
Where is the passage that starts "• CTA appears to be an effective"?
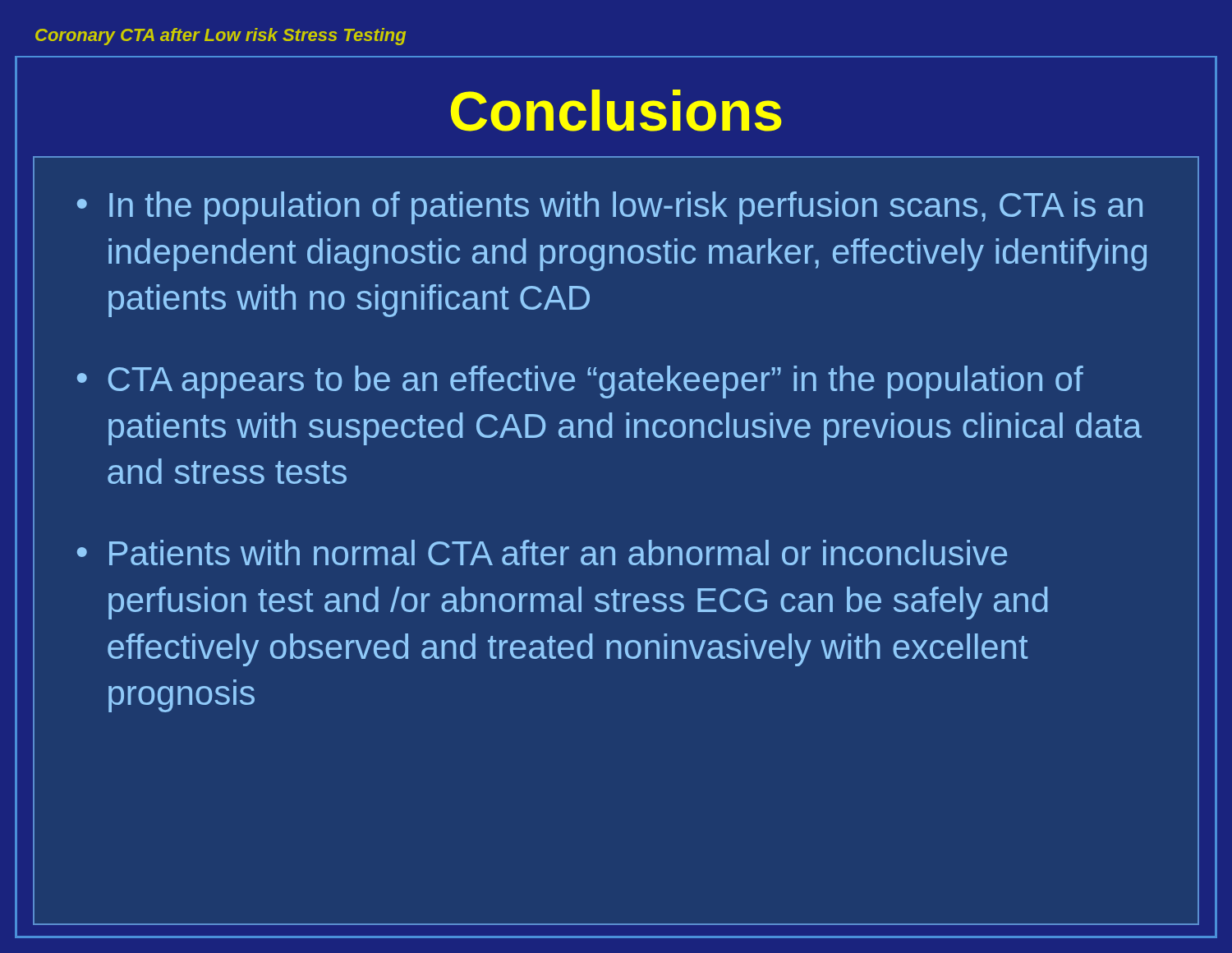[616, 426]
